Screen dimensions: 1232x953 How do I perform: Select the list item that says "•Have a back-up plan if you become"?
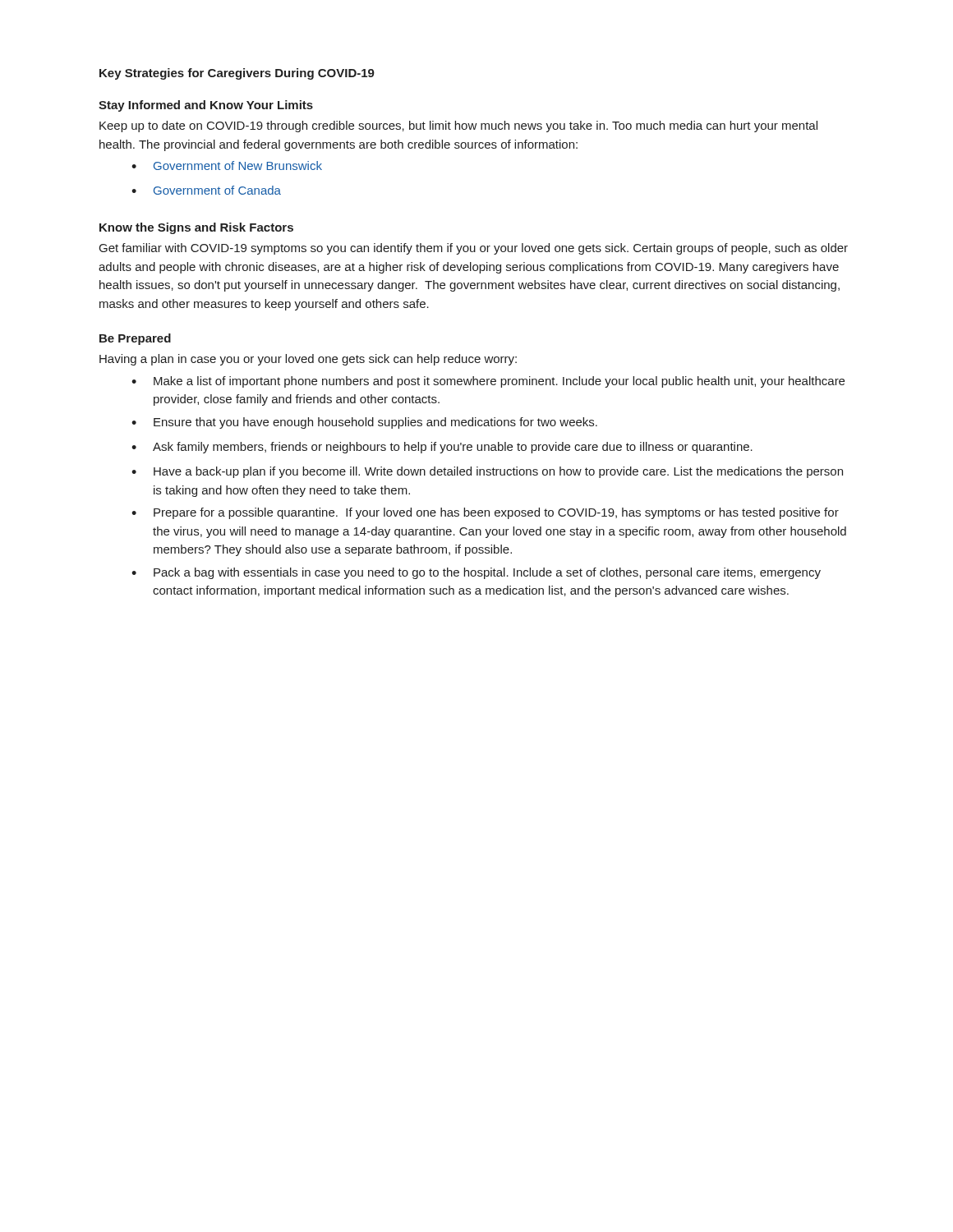click(x=493, y=481)
